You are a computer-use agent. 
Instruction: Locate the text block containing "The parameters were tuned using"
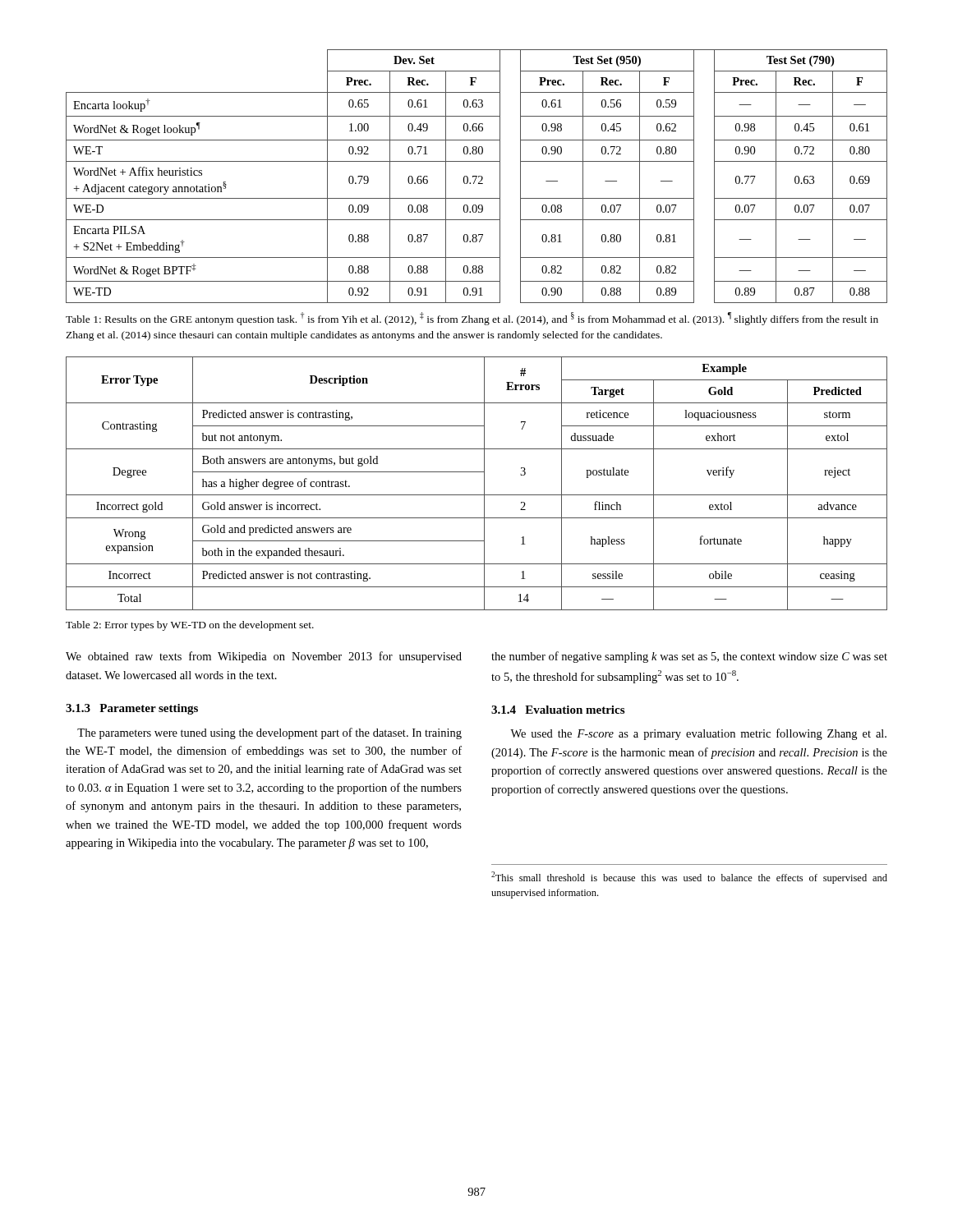coord(264,788)
